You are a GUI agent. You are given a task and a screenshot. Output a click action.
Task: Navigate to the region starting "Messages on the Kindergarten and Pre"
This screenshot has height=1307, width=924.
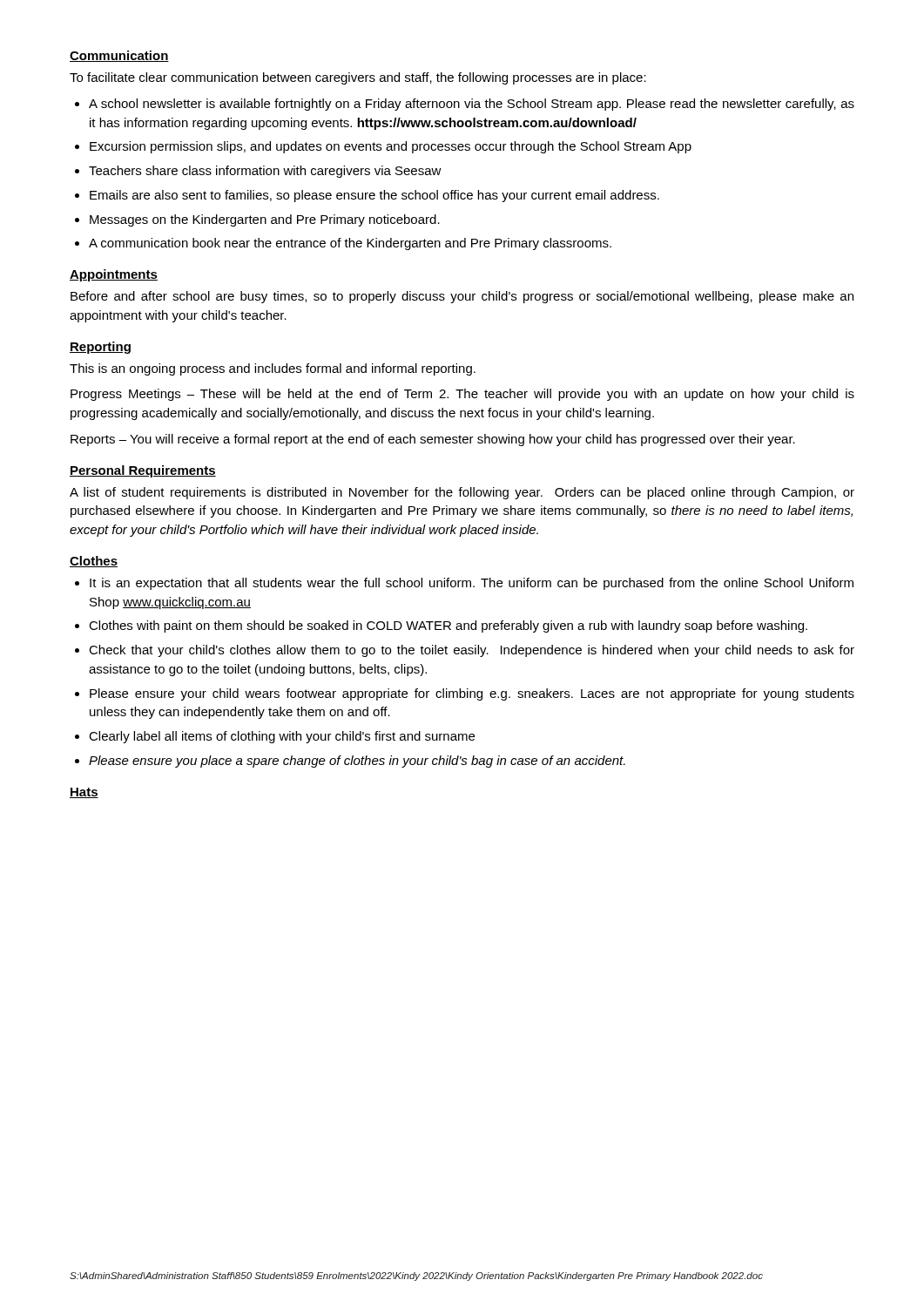(x=265, y=219)
